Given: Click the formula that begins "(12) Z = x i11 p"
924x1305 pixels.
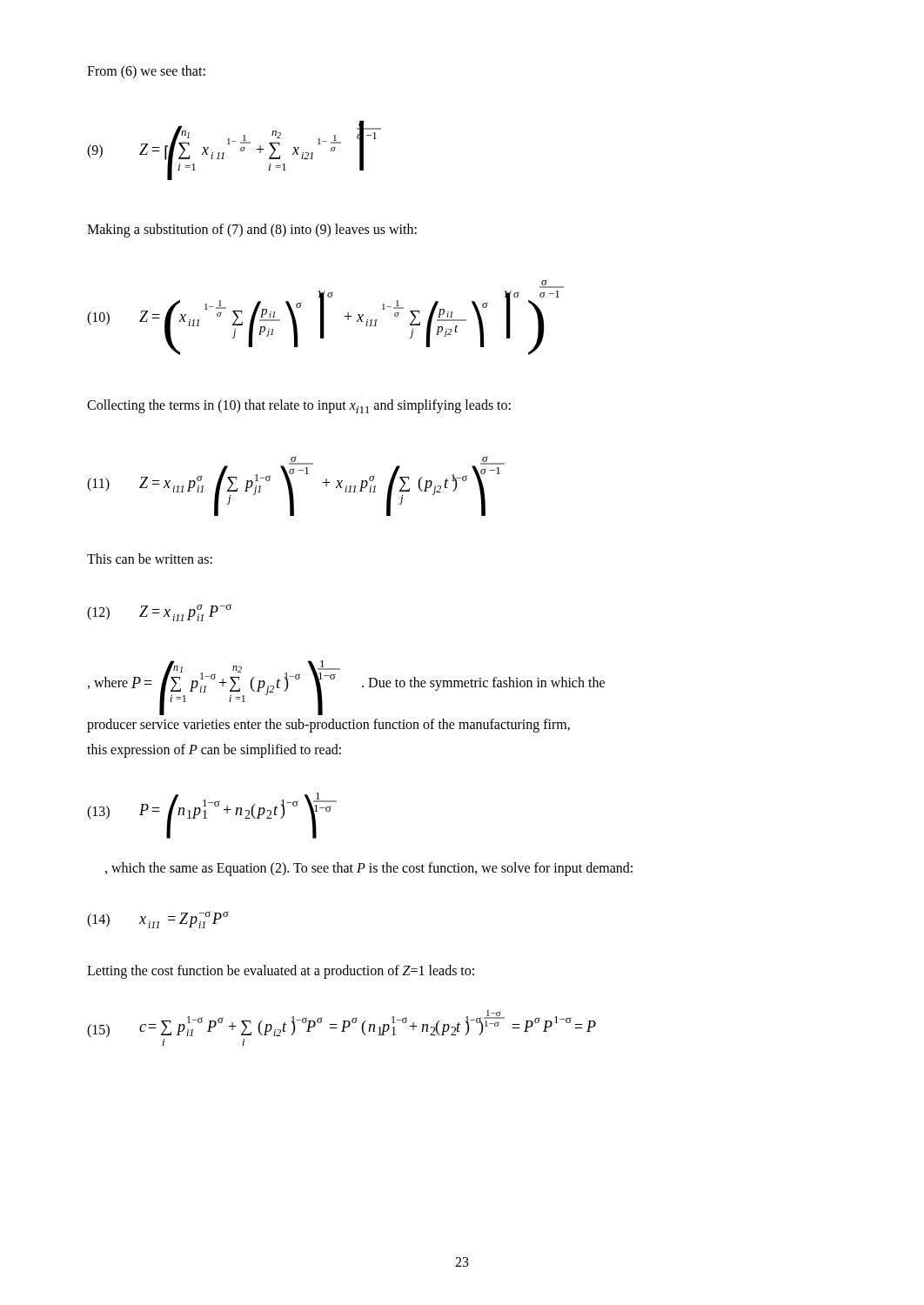Looking at the screenshot, I should click(x=159, y=612).
